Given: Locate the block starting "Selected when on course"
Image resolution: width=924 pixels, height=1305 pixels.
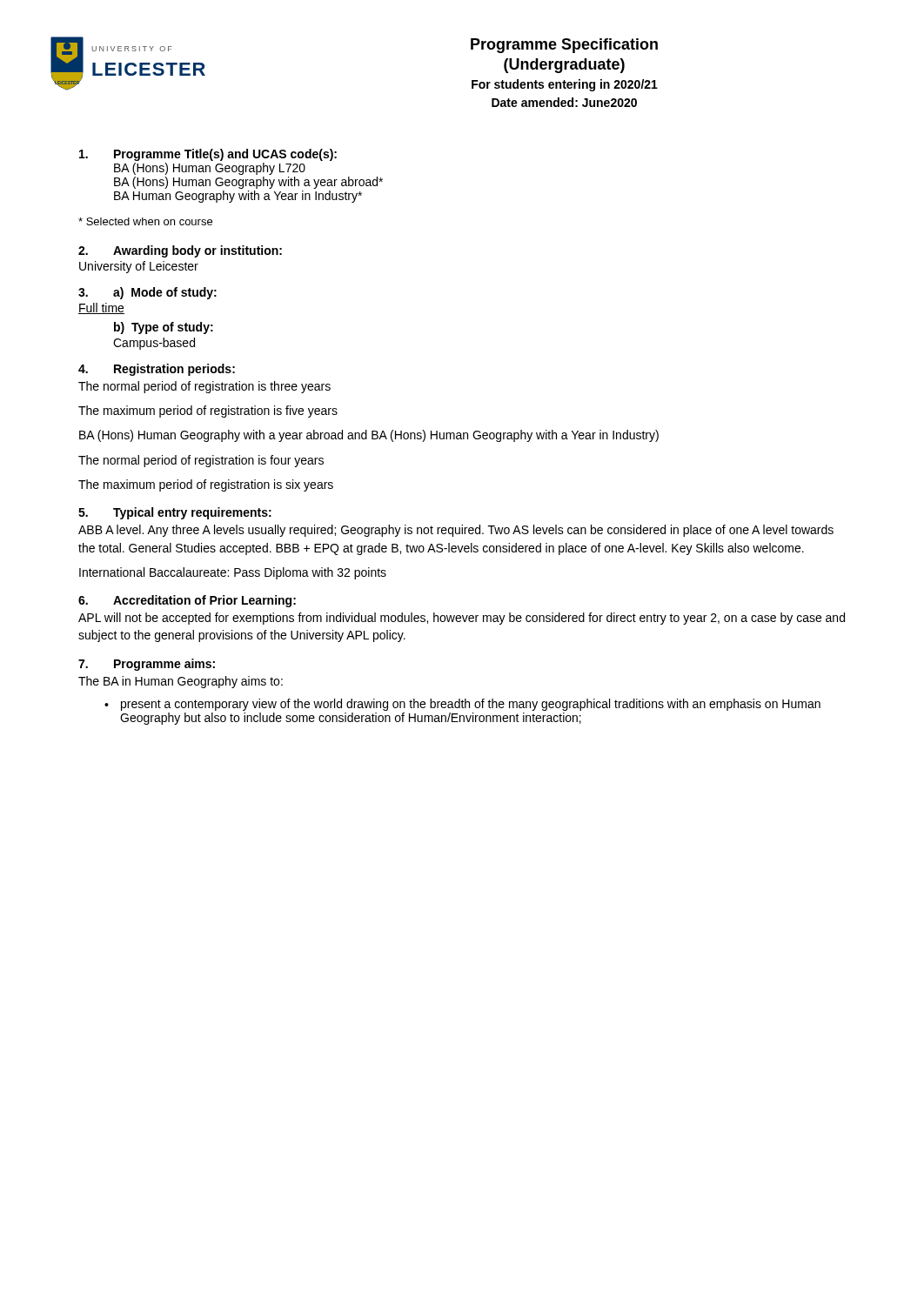Looking at the screenshot, I should [146, 221].
